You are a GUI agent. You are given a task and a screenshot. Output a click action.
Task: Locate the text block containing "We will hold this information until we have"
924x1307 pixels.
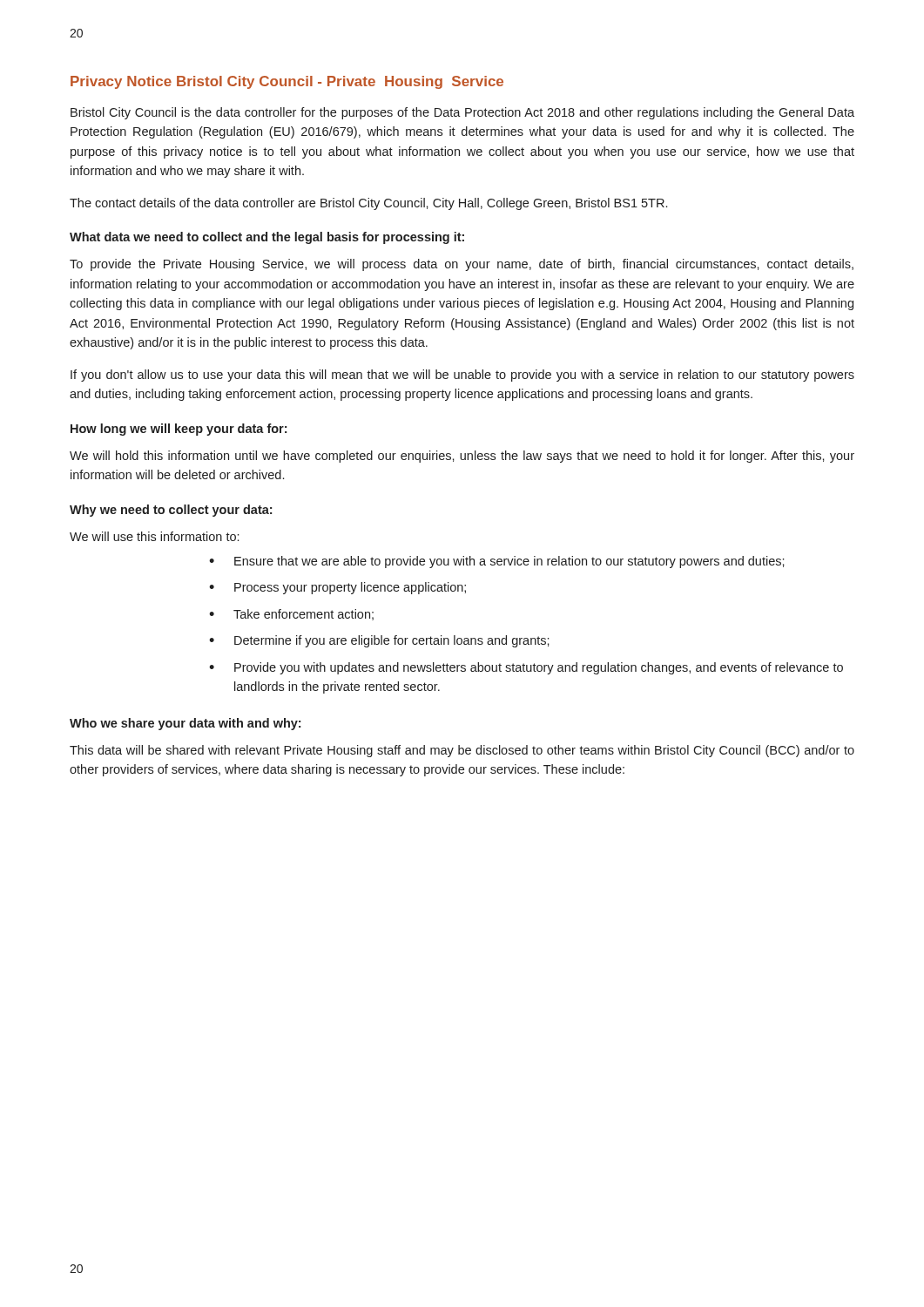[x=462, y=465]
